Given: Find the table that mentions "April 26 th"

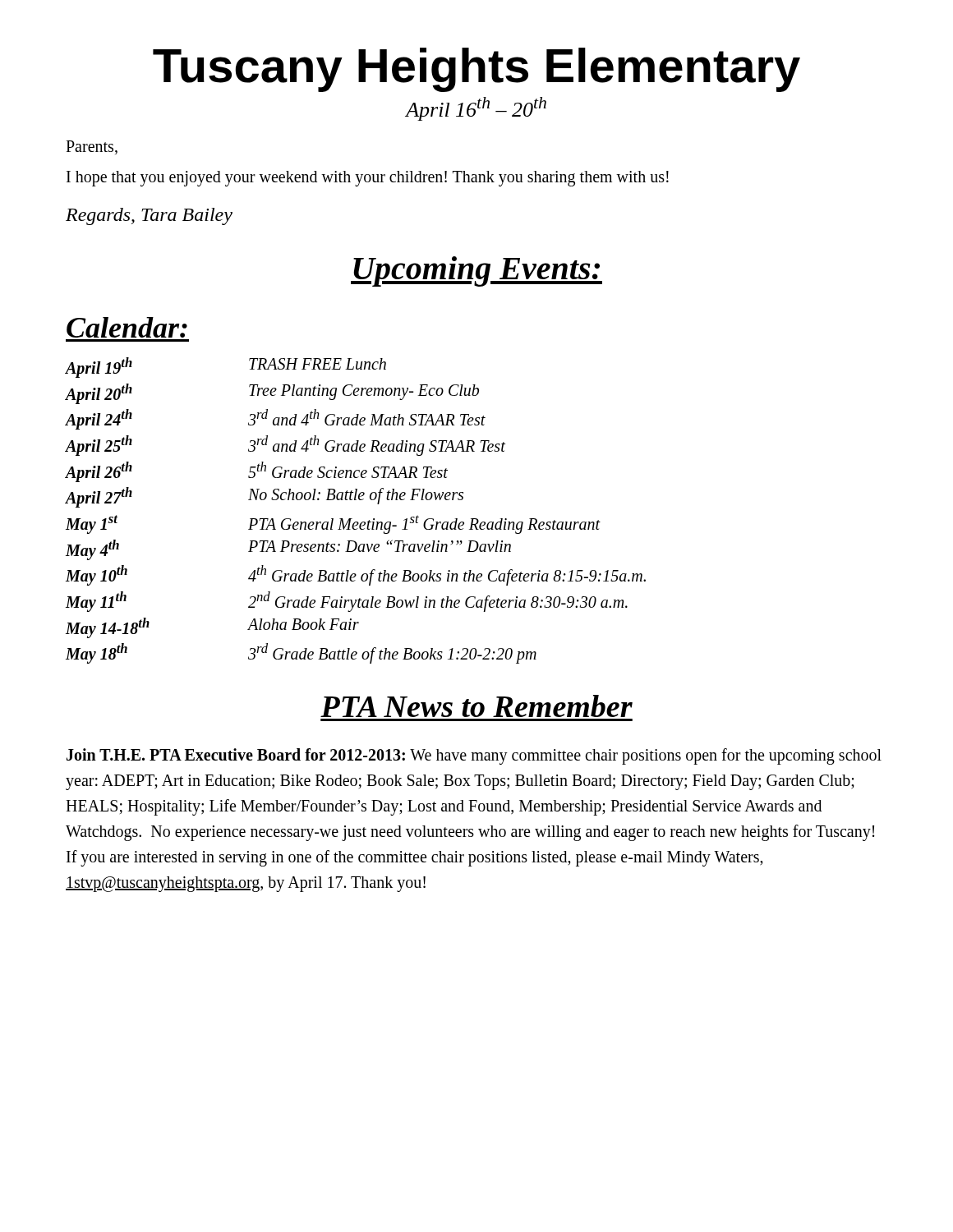Looking at the screenshot, I should pos(476,510).
